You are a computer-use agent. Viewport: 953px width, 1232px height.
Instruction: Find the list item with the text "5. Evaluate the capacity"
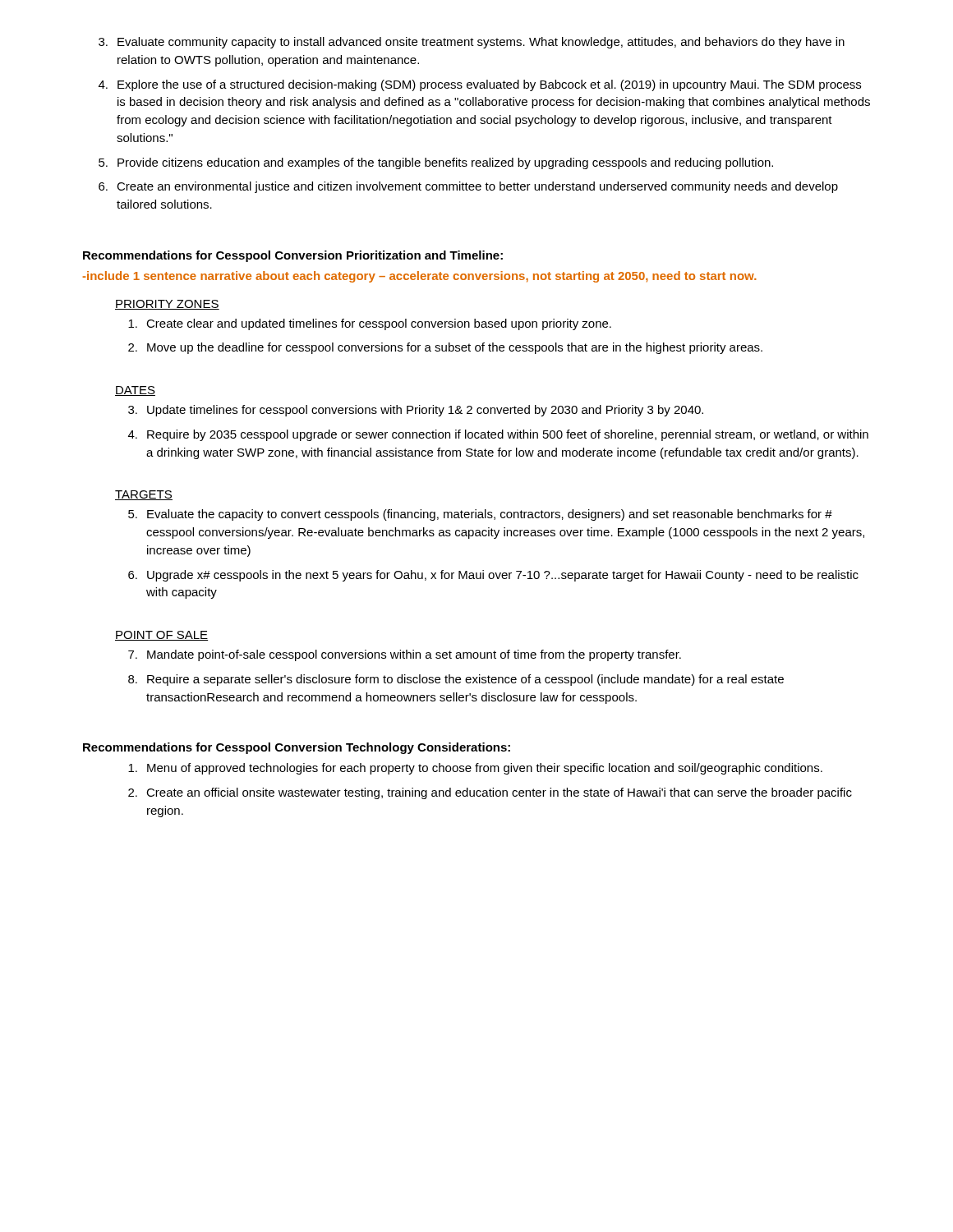[493, 532]
